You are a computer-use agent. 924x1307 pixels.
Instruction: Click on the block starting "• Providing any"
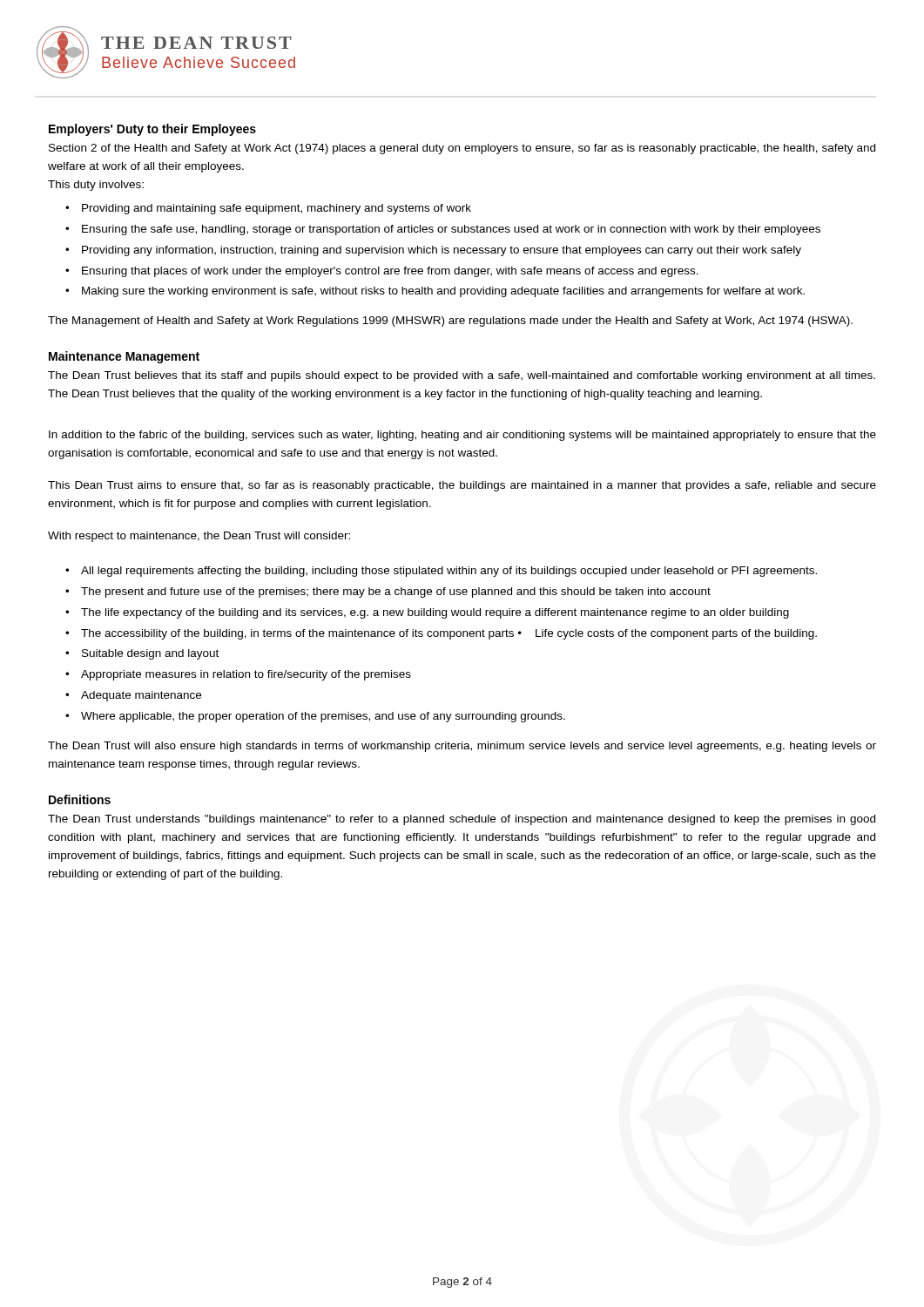pyautogui.click(x=433, y=250)
